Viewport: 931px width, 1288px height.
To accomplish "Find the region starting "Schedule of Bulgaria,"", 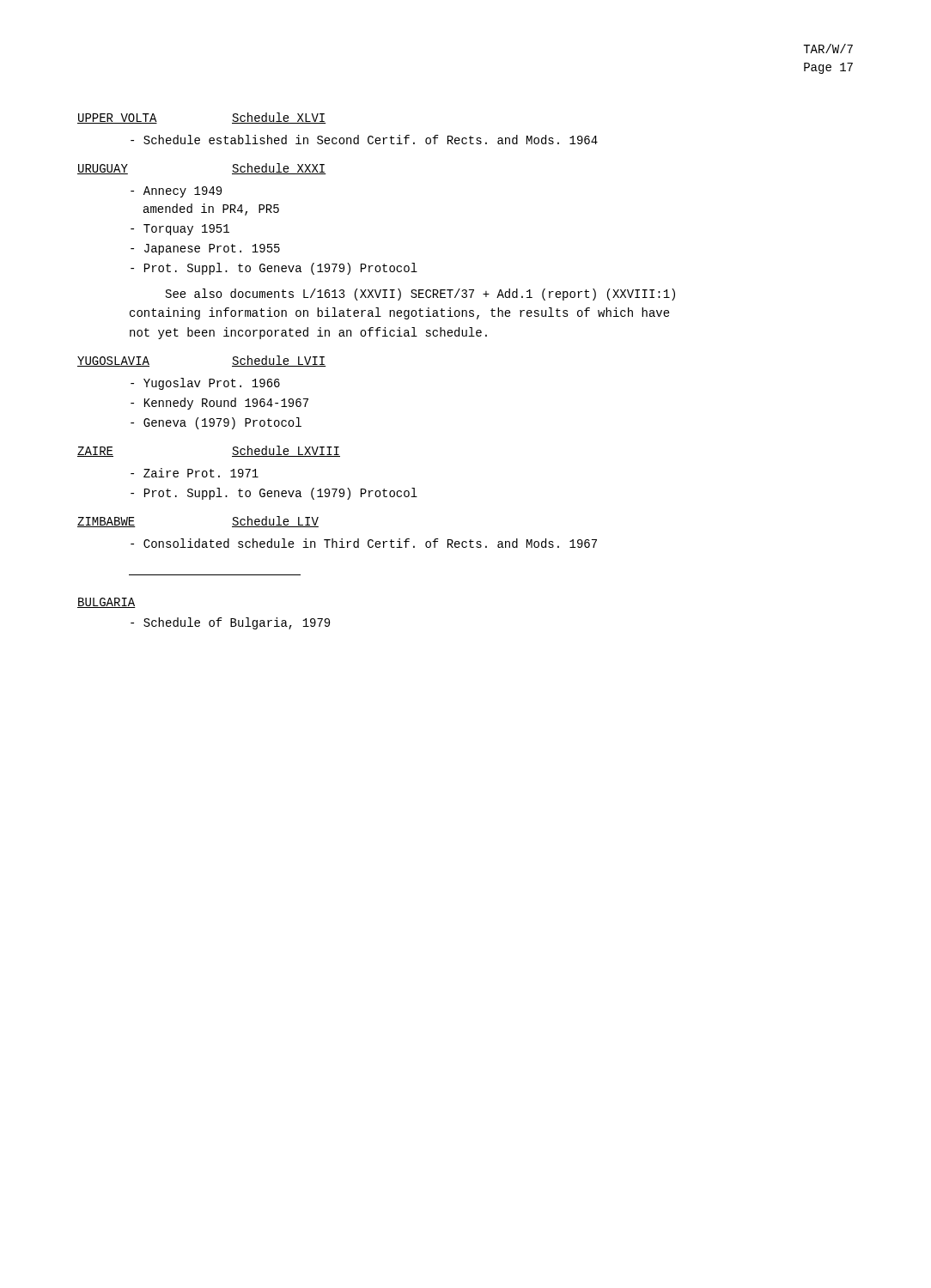I will (x=230, y=624).
